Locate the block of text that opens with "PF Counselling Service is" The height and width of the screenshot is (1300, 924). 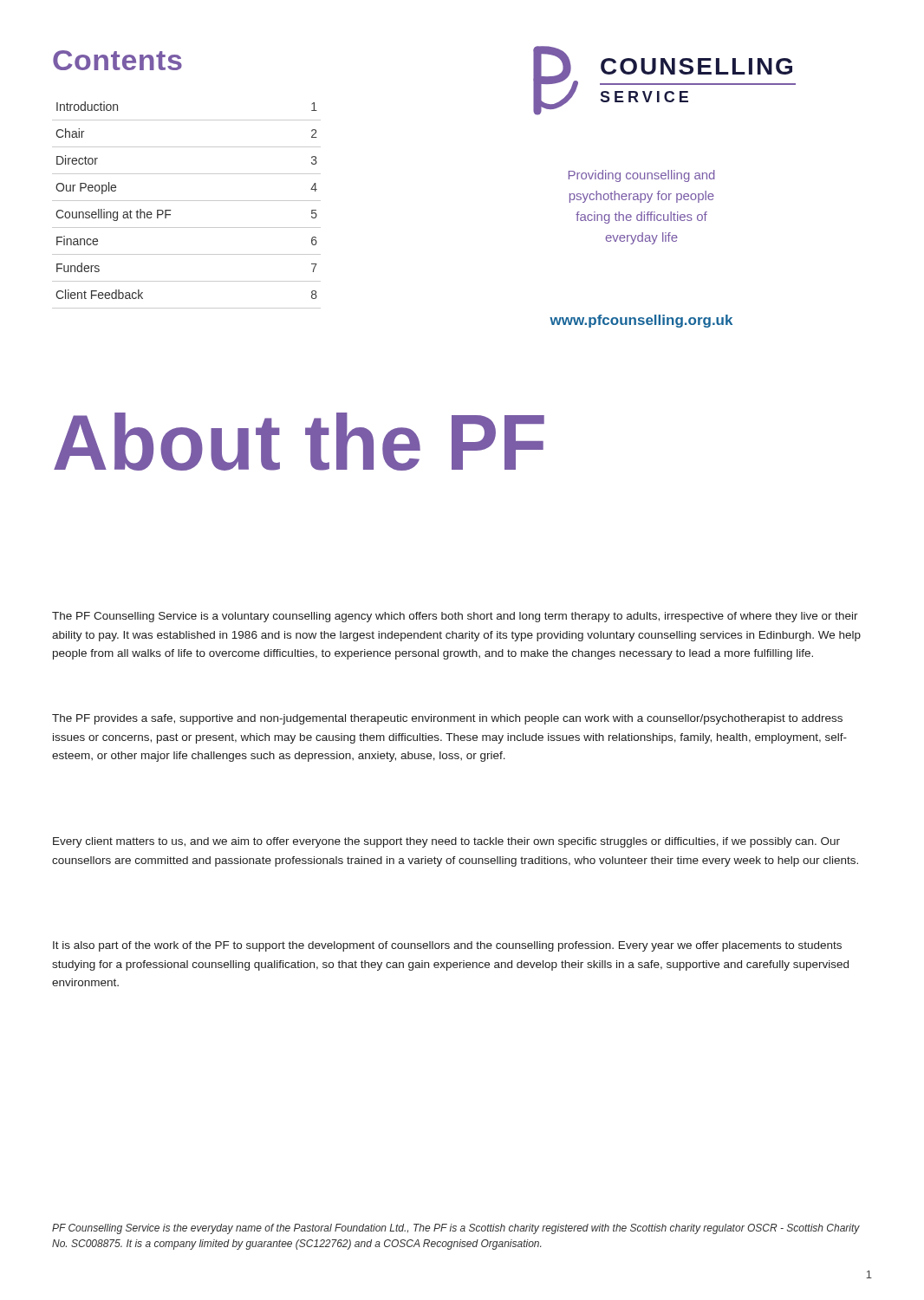462,1236
